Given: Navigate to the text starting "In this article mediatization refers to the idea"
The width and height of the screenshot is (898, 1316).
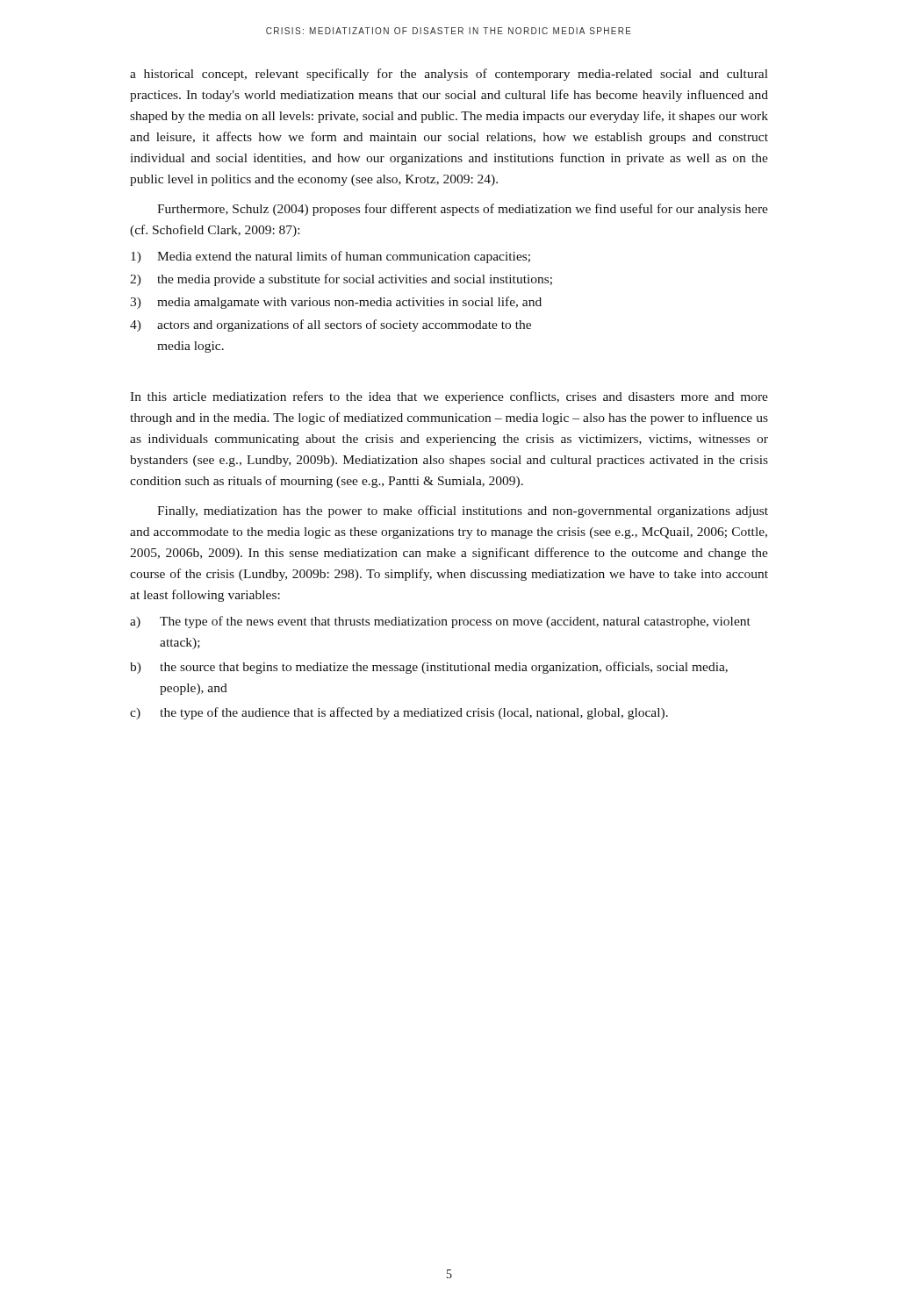Looking at the screenshot, I should (449, 439).
